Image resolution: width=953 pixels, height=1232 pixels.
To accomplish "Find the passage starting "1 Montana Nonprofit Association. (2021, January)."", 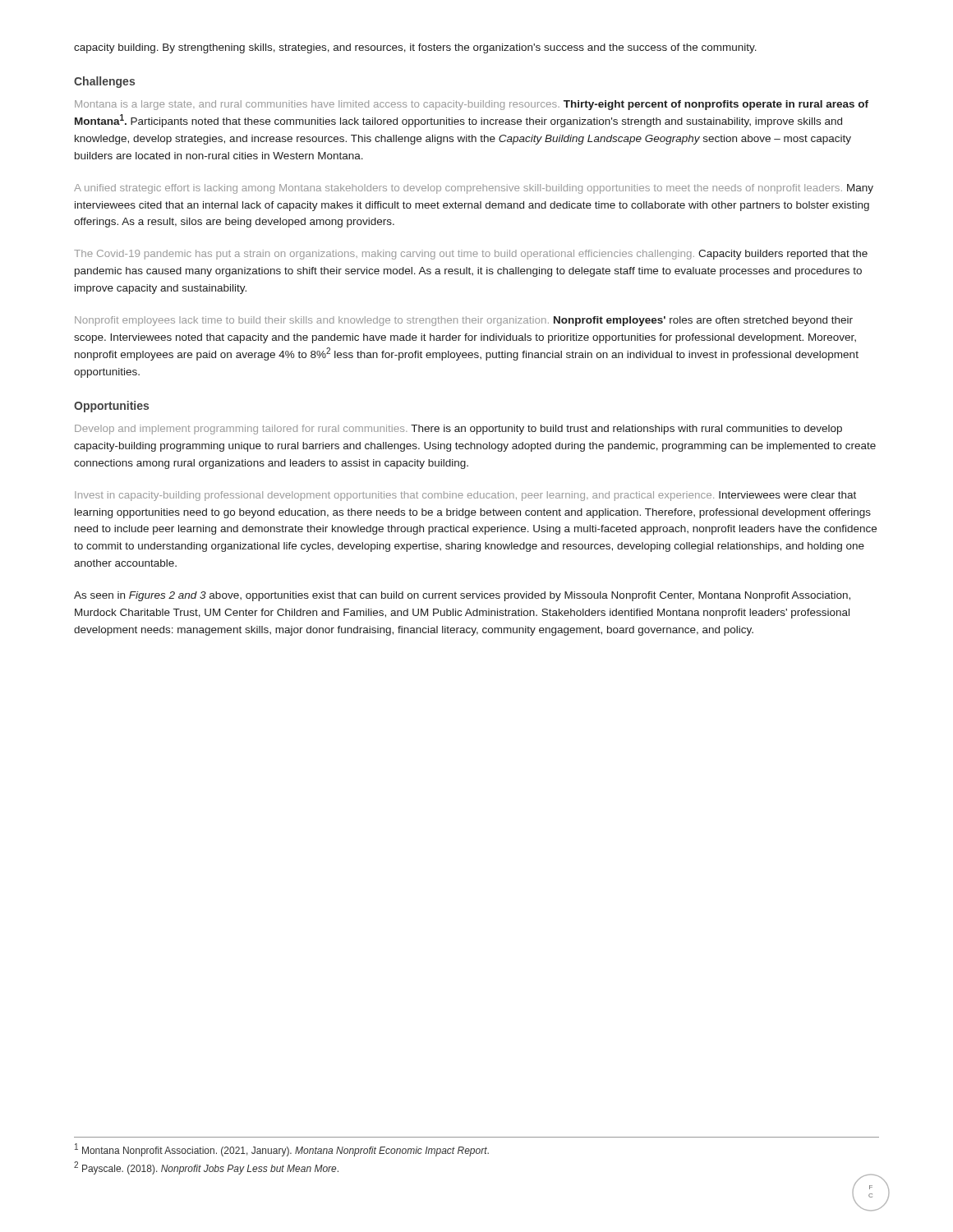I will tap(282, 1150).
